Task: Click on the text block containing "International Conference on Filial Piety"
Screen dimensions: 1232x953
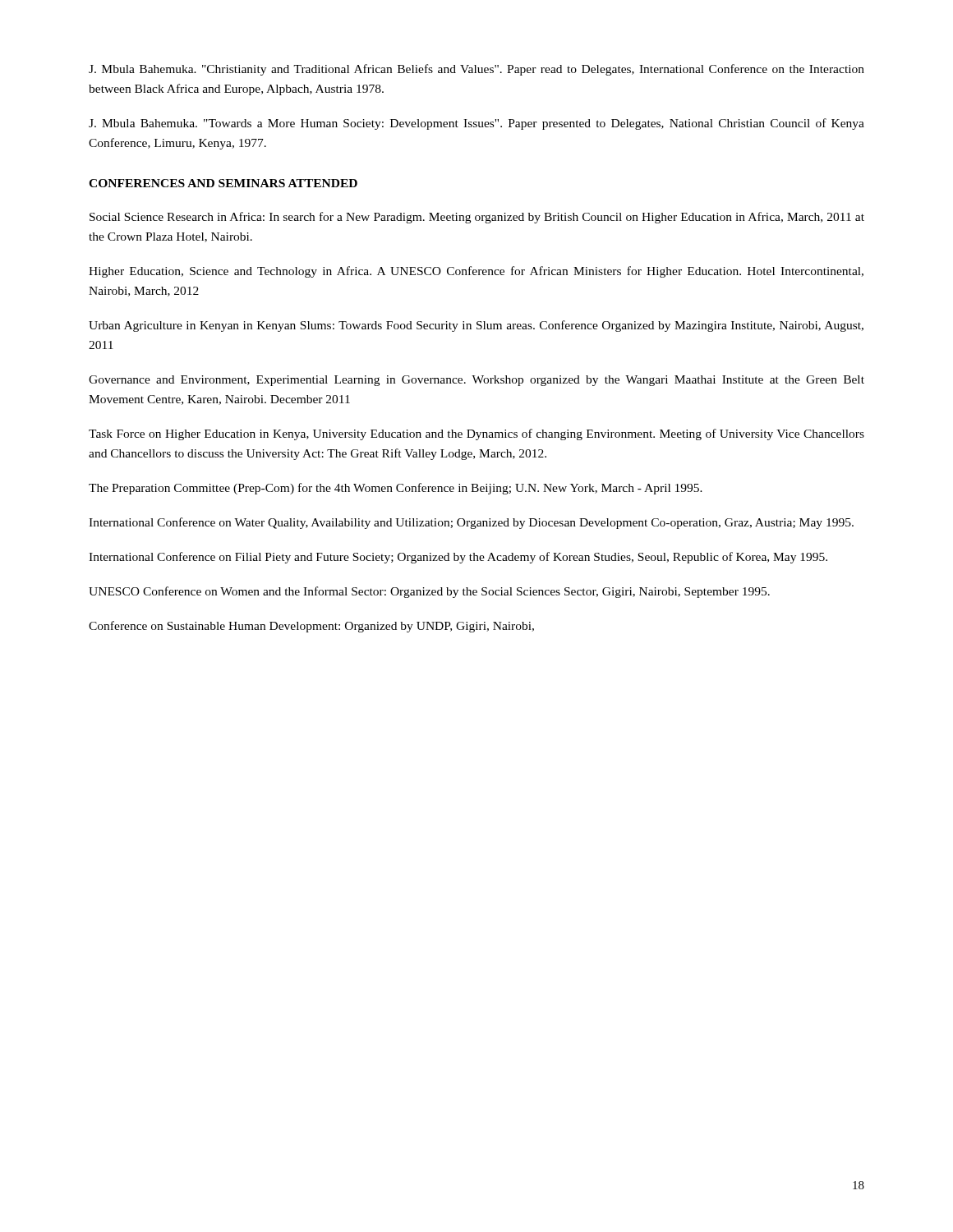Action: tap(459, 557)
